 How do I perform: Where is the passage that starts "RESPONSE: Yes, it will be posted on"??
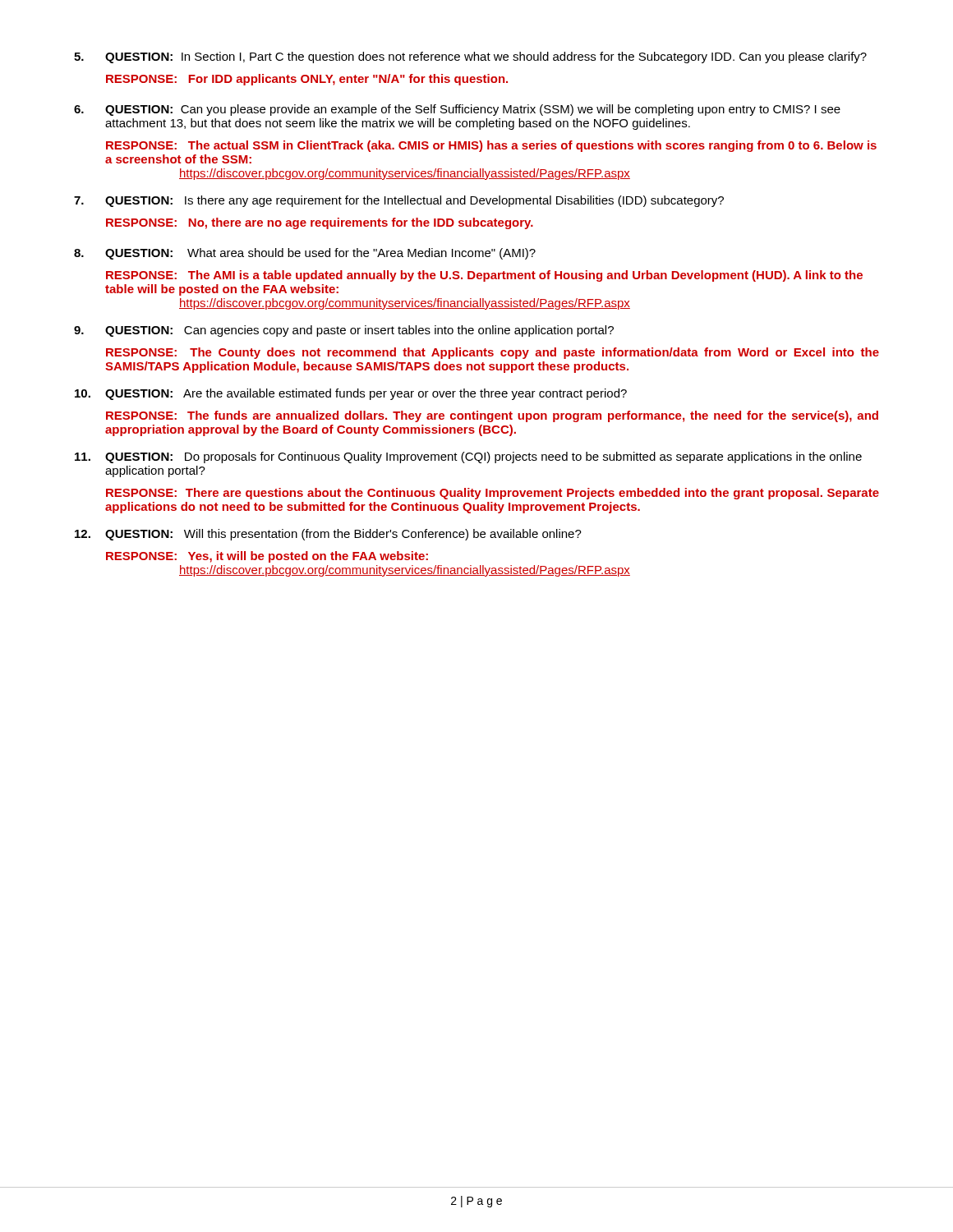(492, 563)
